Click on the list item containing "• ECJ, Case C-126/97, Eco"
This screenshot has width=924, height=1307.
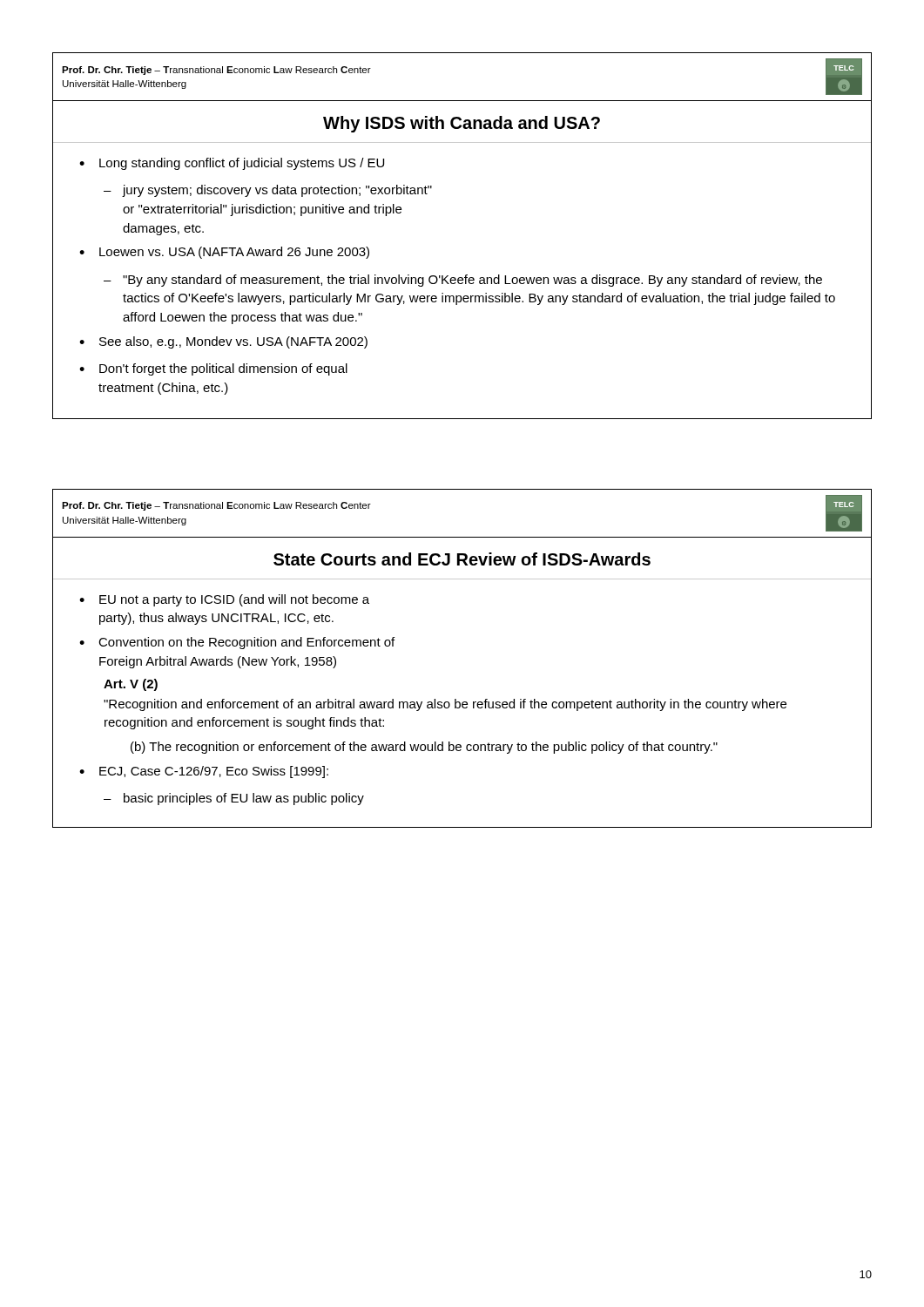(x=204, y=772)
